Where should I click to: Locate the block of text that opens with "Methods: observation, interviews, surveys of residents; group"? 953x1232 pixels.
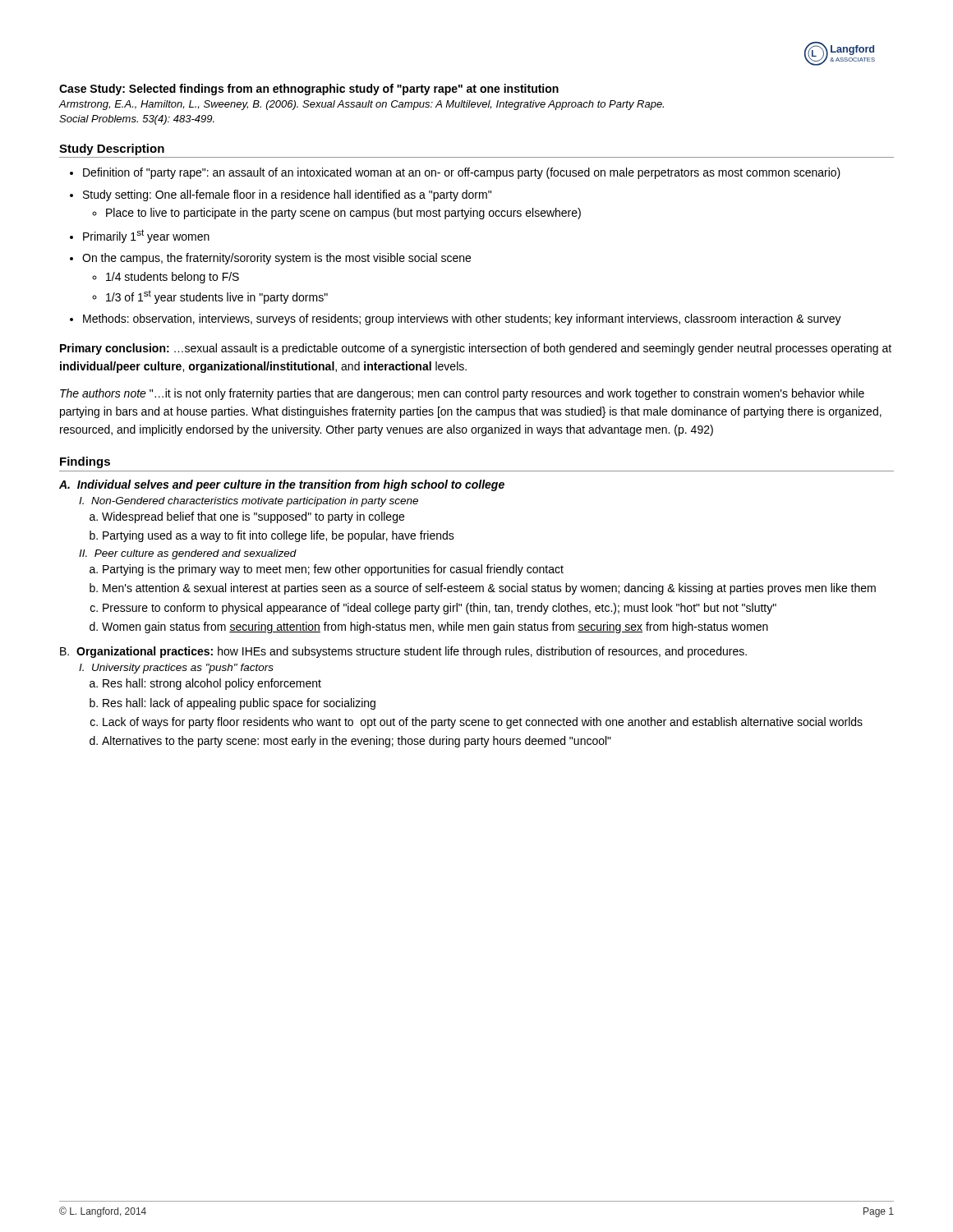point(476,319)
